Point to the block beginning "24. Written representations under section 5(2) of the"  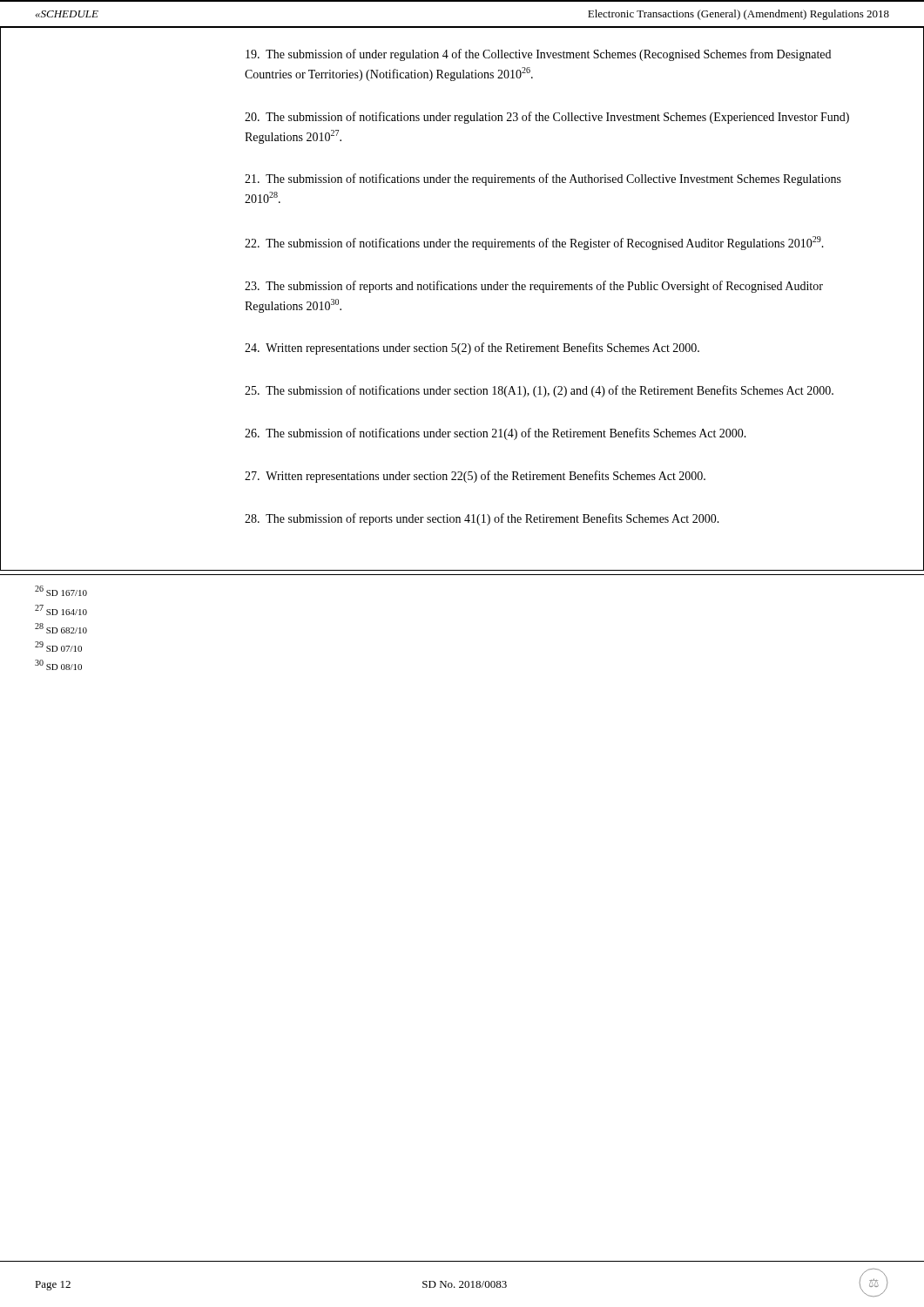pos(472,348)
